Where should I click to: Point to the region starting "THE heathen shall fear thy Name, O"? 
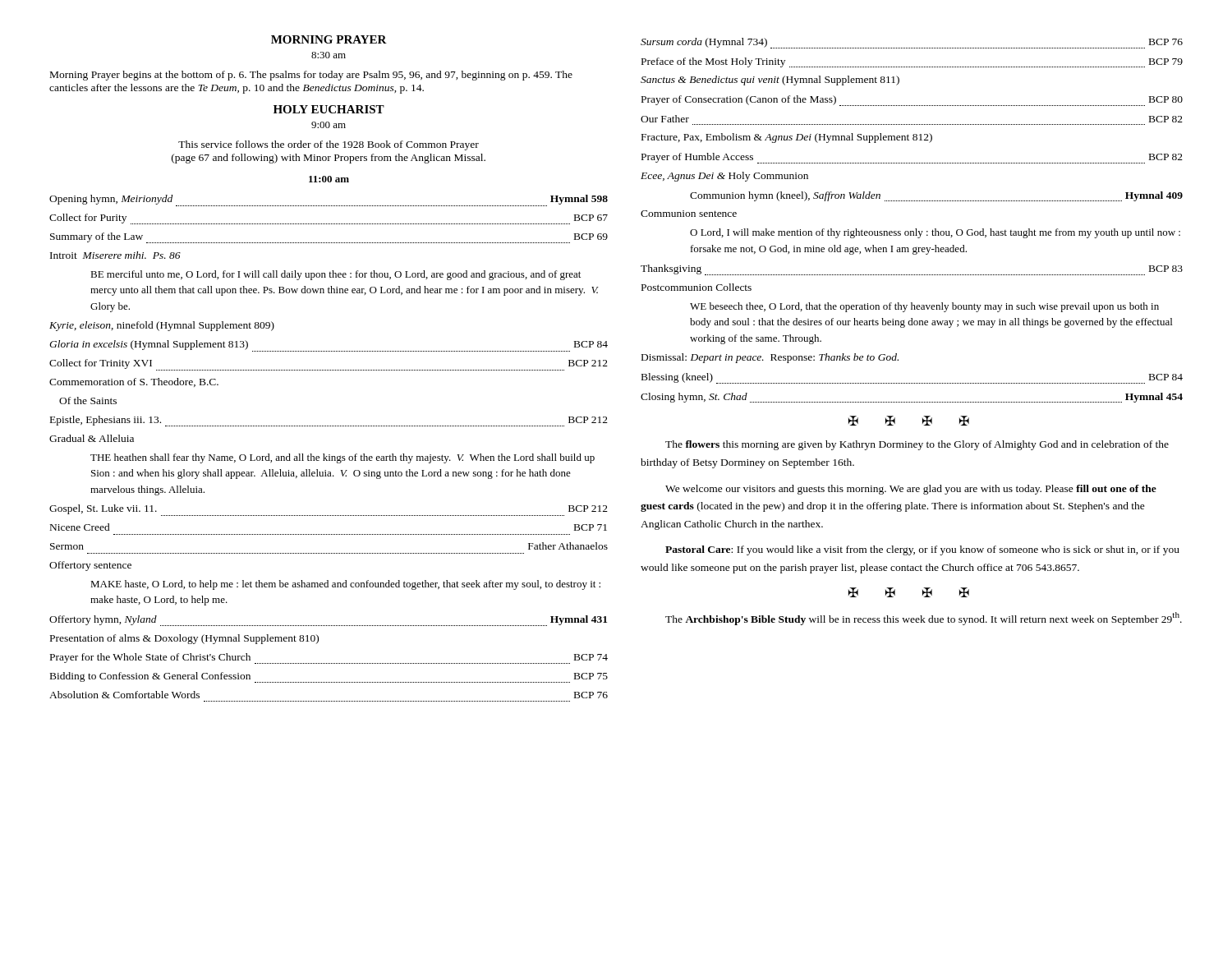[x=343, y=473]
